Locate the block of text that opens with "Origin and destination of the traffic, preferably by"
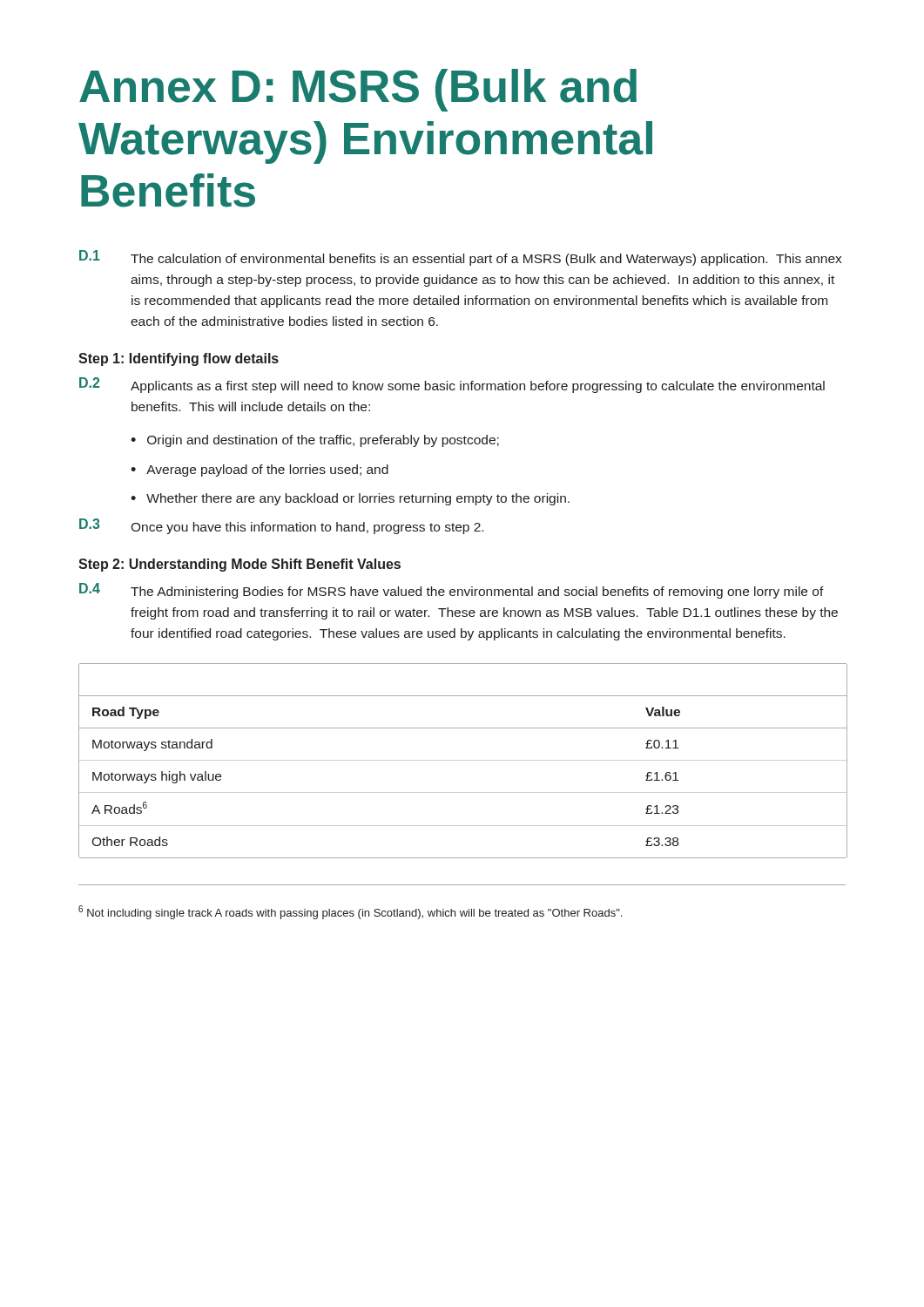 (x=323, y=440)
